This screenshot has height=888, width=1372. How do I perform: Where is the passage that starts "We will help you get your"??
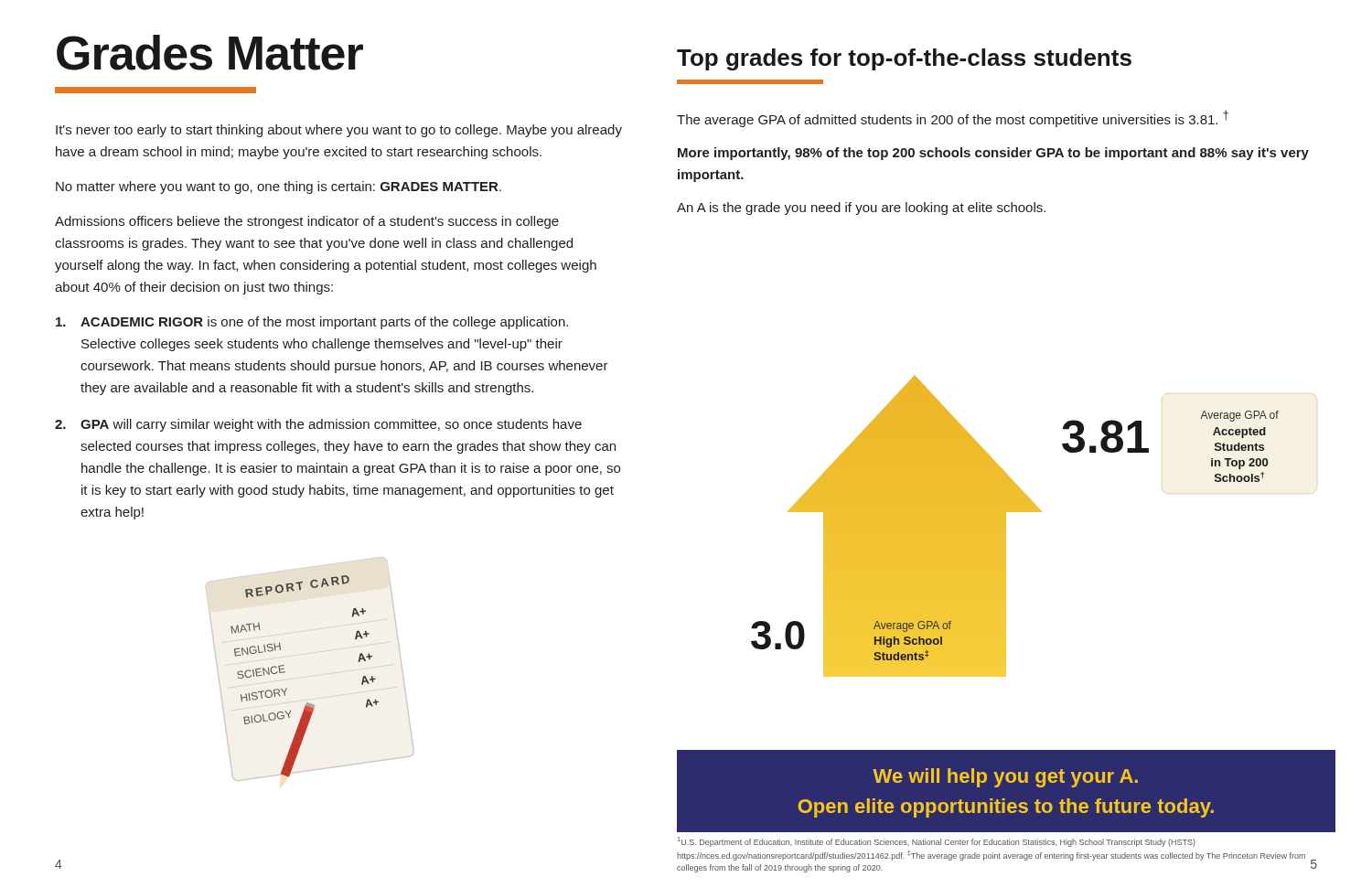coord(1006,791)
